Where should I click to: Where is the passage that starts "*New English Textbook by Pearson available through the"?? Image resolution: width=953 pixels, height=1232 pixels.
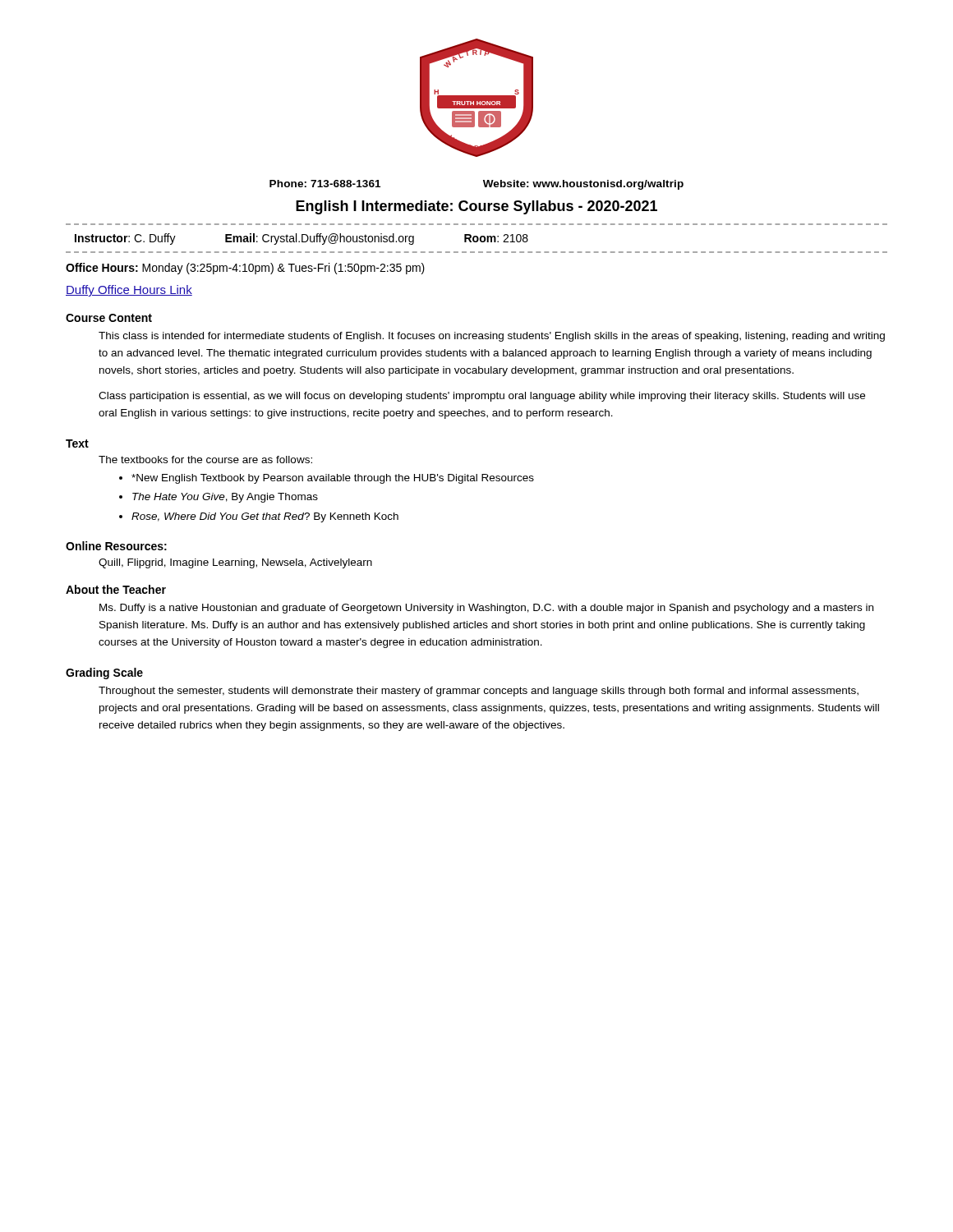coord(333,477)
